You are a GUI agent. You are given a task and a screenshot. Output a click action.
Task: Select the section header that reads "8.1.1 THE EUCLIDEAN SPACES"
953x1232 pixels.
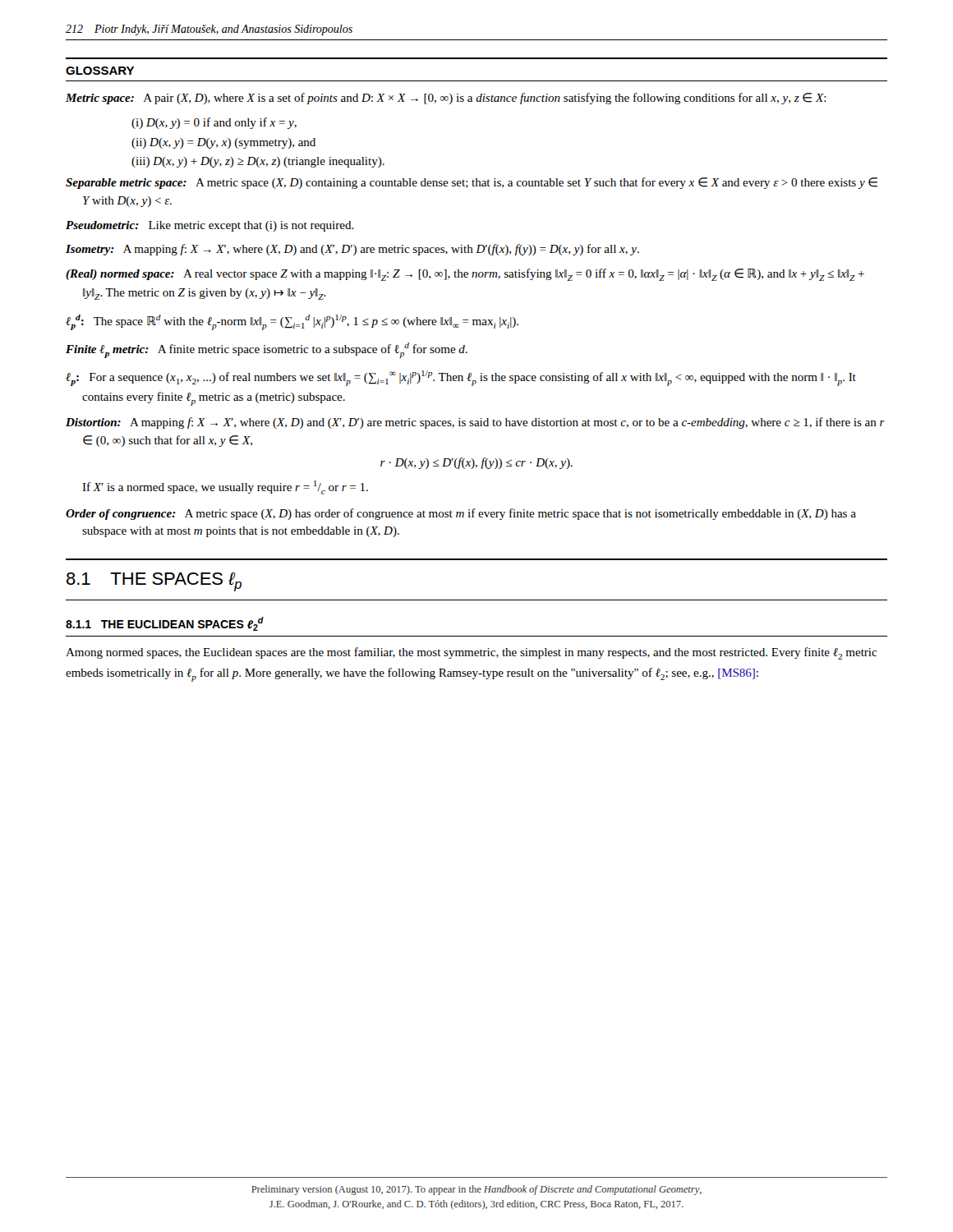coord(164,624)
